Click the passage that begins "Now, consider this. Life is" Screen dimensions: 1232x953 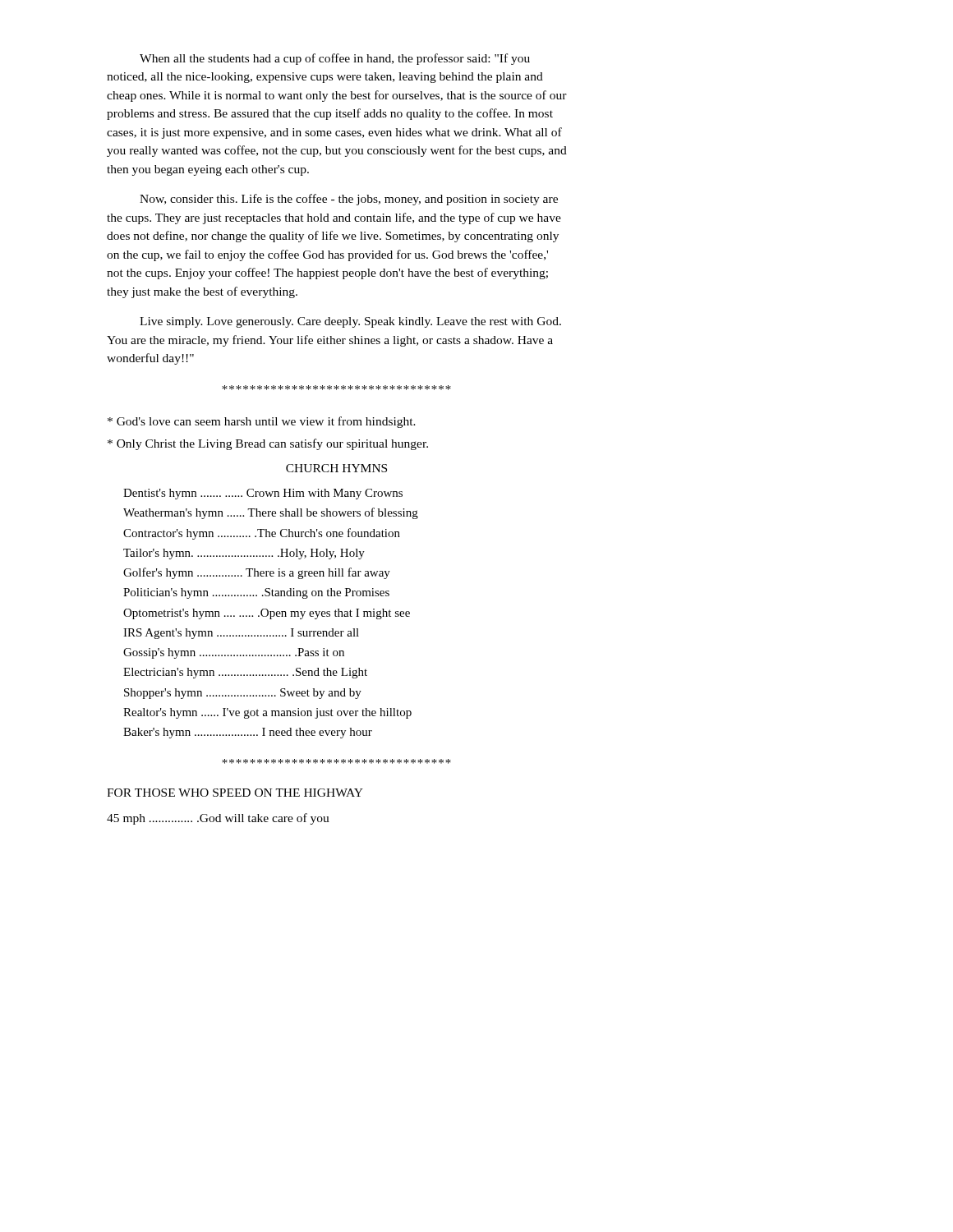(x=334, y=245)
